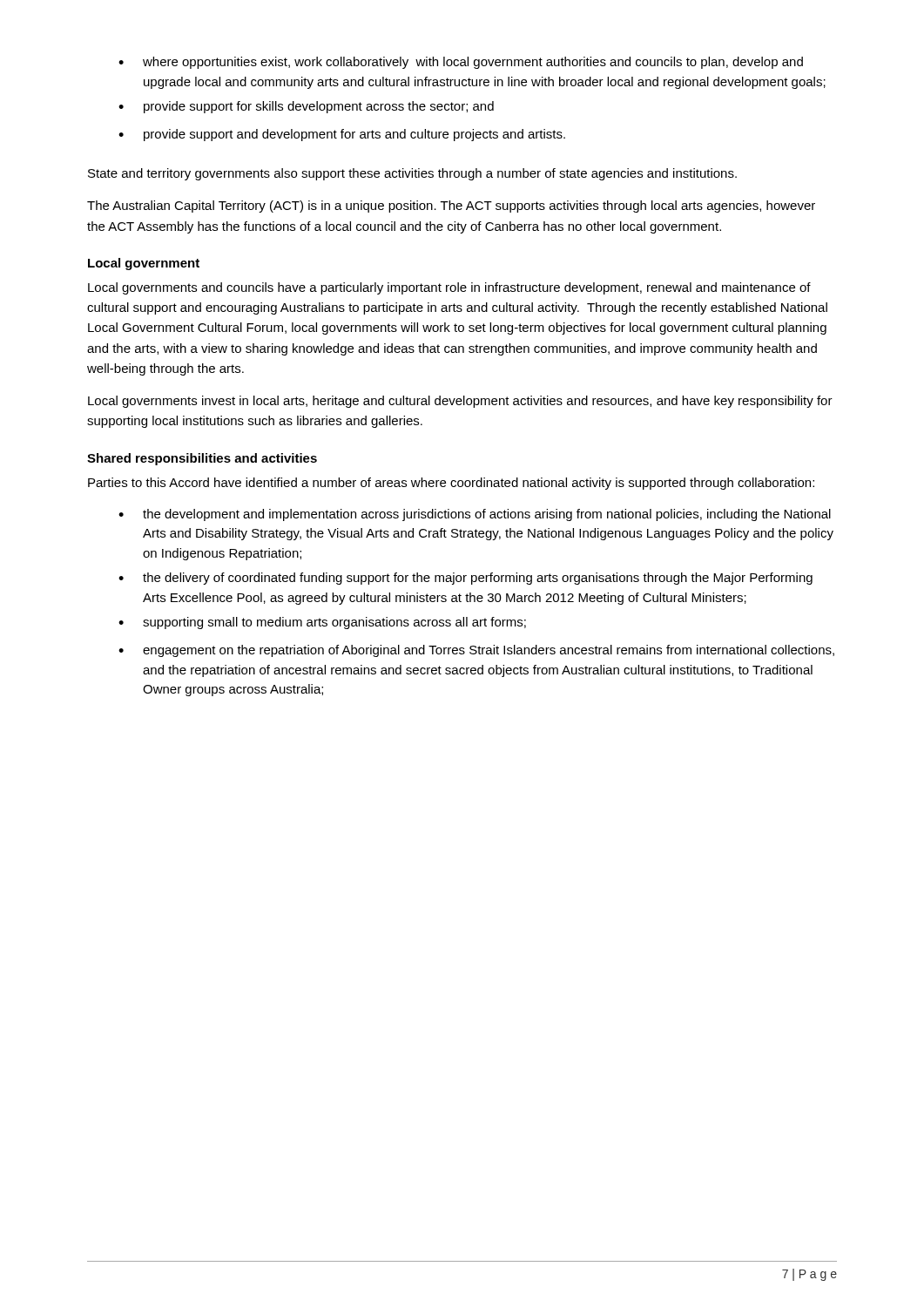924x1307 pixels.
Task: Where does it say "Shared responsibilities and activities"?
Action: click(202, 457)
